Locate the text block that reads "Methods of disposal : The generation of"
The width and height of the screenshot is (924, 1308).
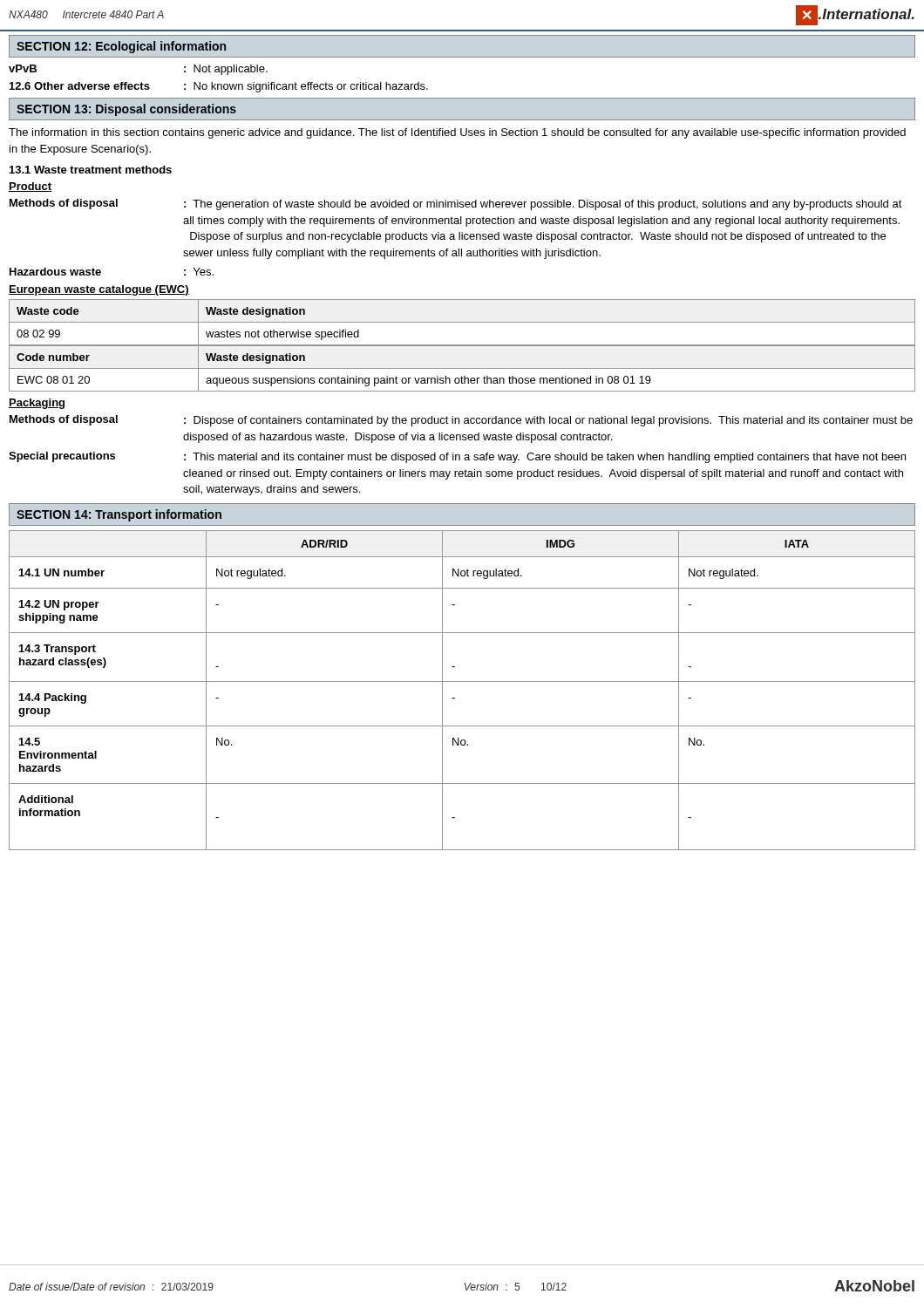pos(462,229)
